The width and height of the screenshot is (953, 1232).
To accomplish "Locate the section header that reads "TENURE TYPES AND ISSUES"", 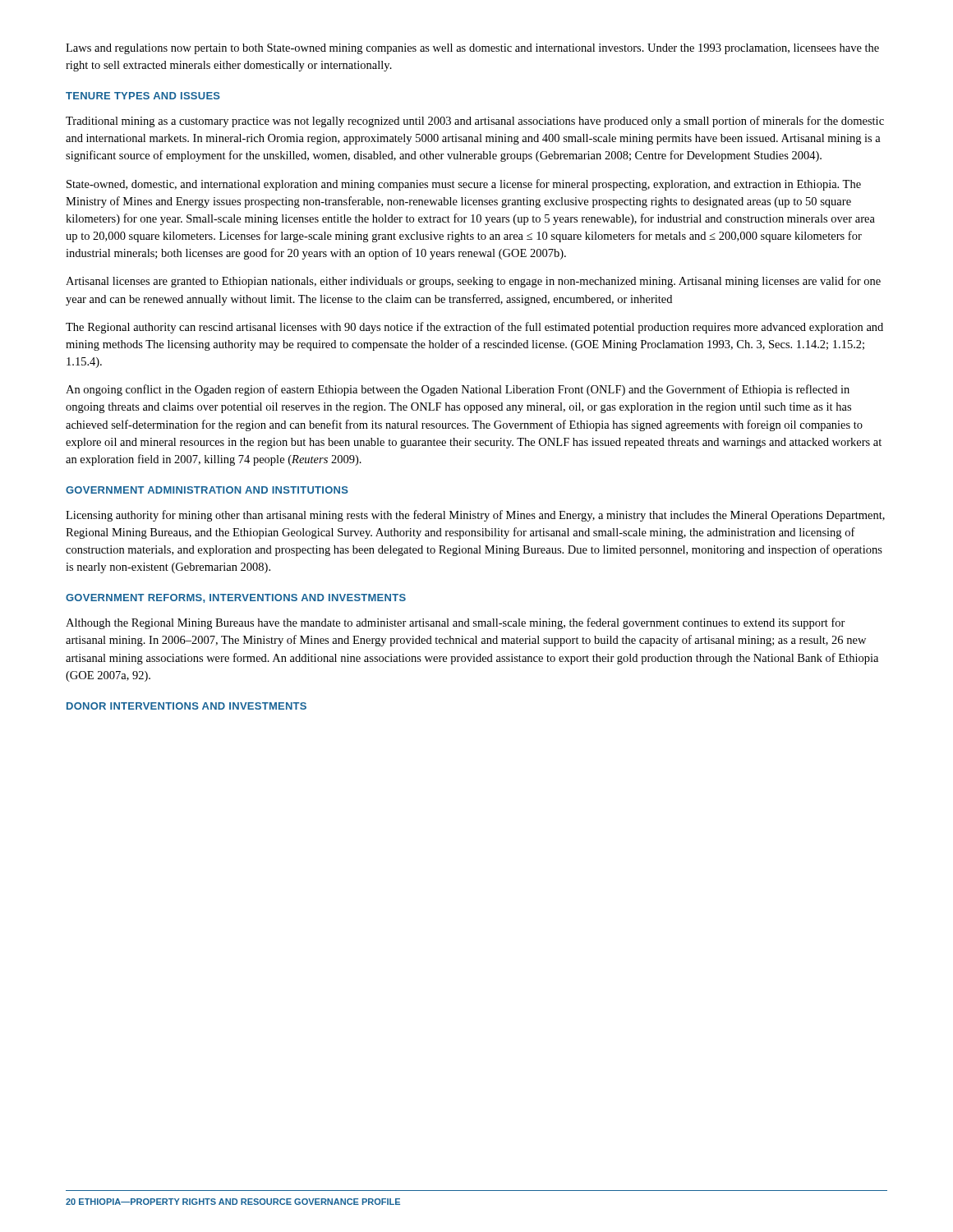I will (x=143, y=96).
